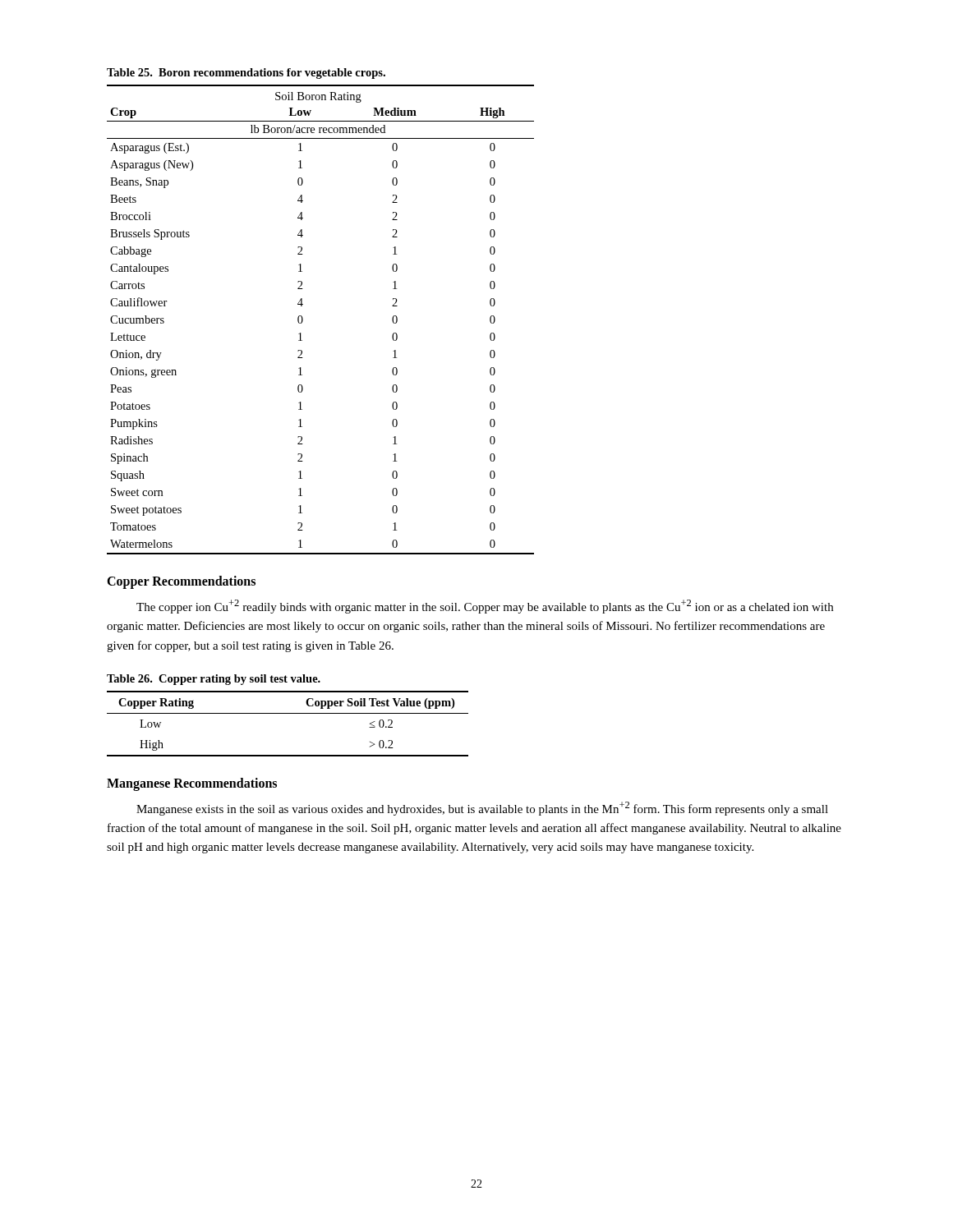Viewport: 953px width, 1232px height.
Task: Select the table that reads "Copper Rating"
Action: (x=476, y=723)
